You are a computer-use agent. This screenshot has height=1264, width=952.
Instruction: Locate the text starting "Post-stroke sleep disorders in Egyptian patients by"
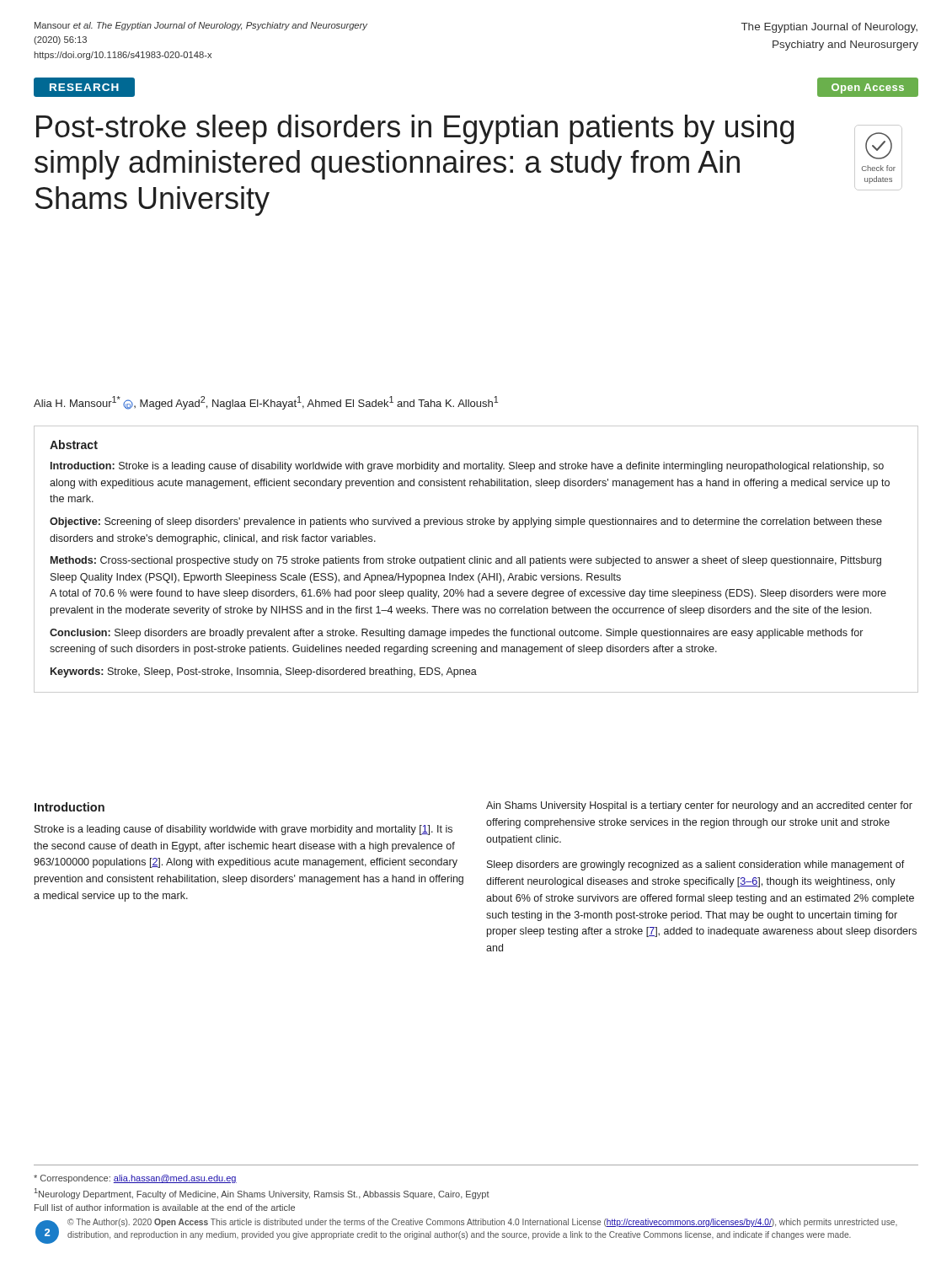[415, 163]
